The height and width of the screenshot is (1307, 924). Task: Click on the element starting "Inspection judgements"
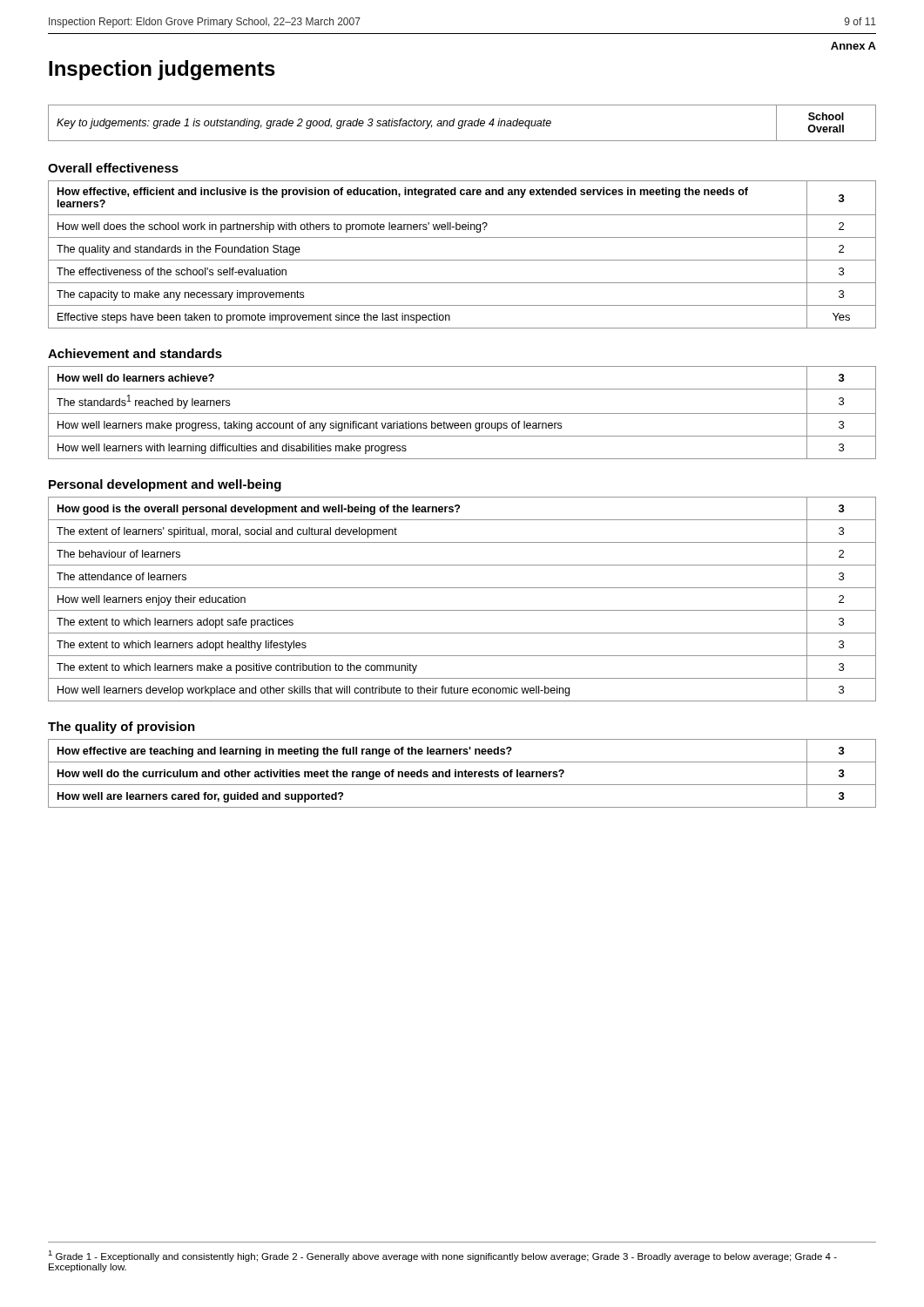[x=162, y=68]
